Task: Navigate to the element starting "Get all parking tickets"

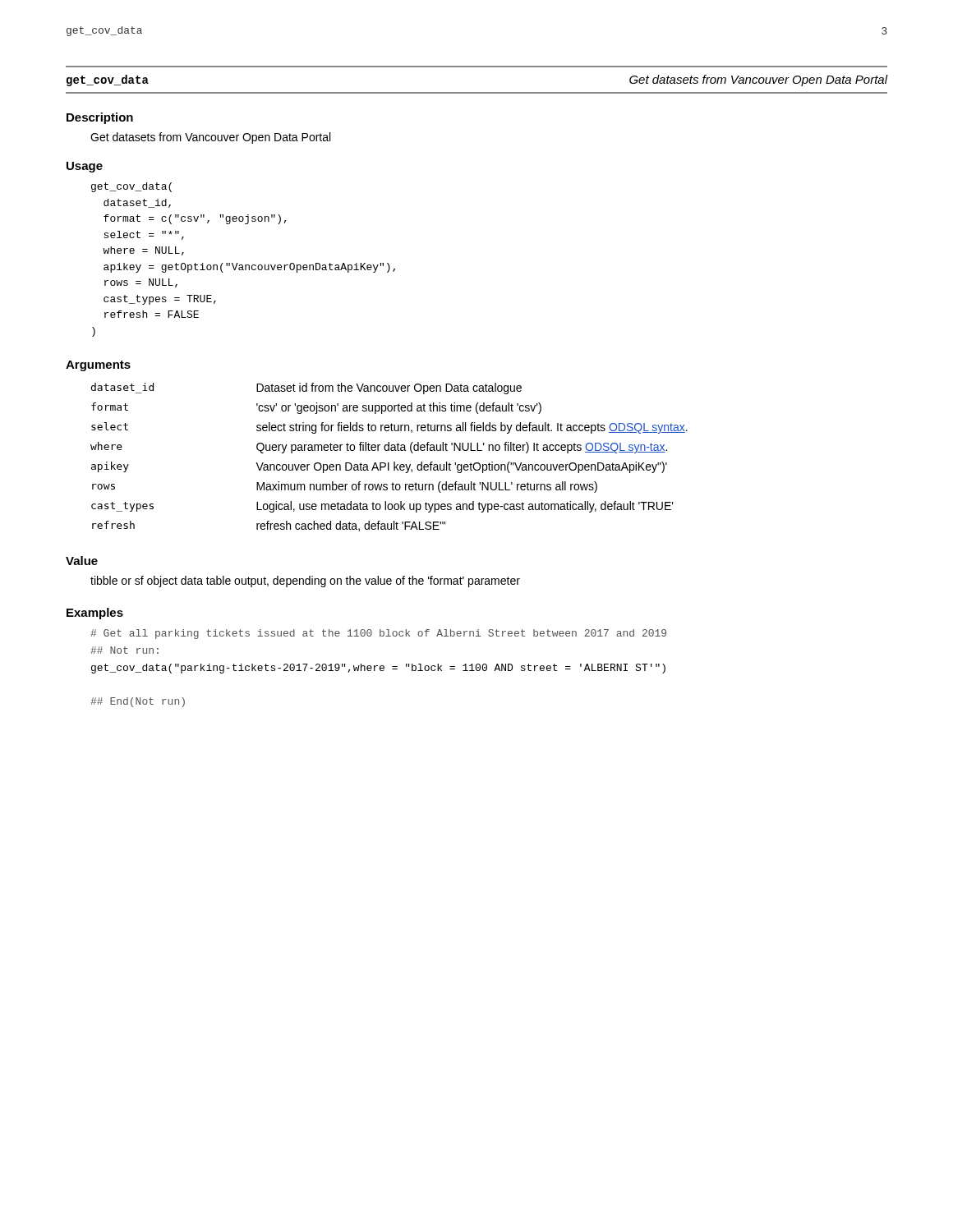Action: (x=379, y=668)
